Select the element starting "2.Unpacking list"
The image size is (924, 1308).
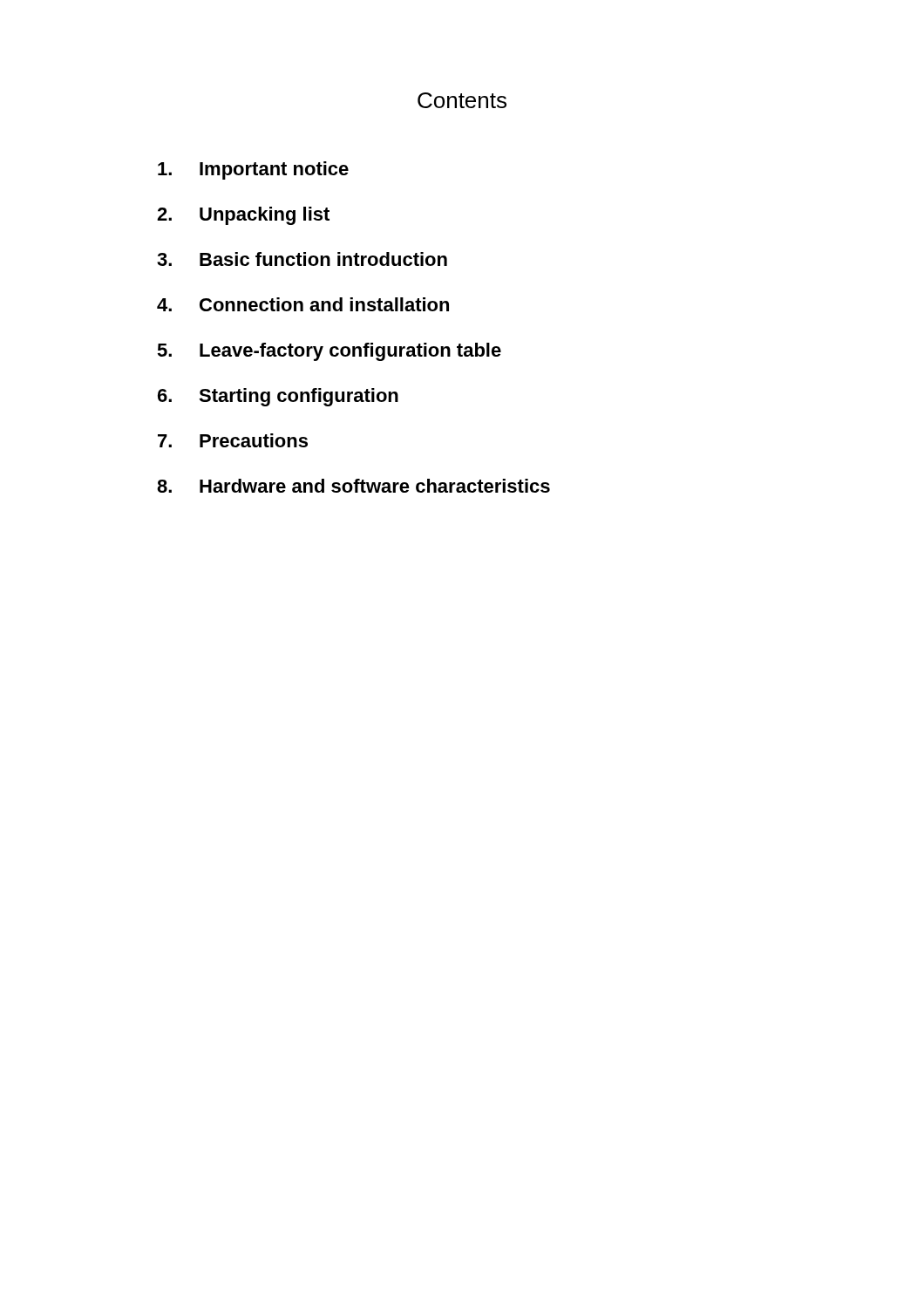243,215
